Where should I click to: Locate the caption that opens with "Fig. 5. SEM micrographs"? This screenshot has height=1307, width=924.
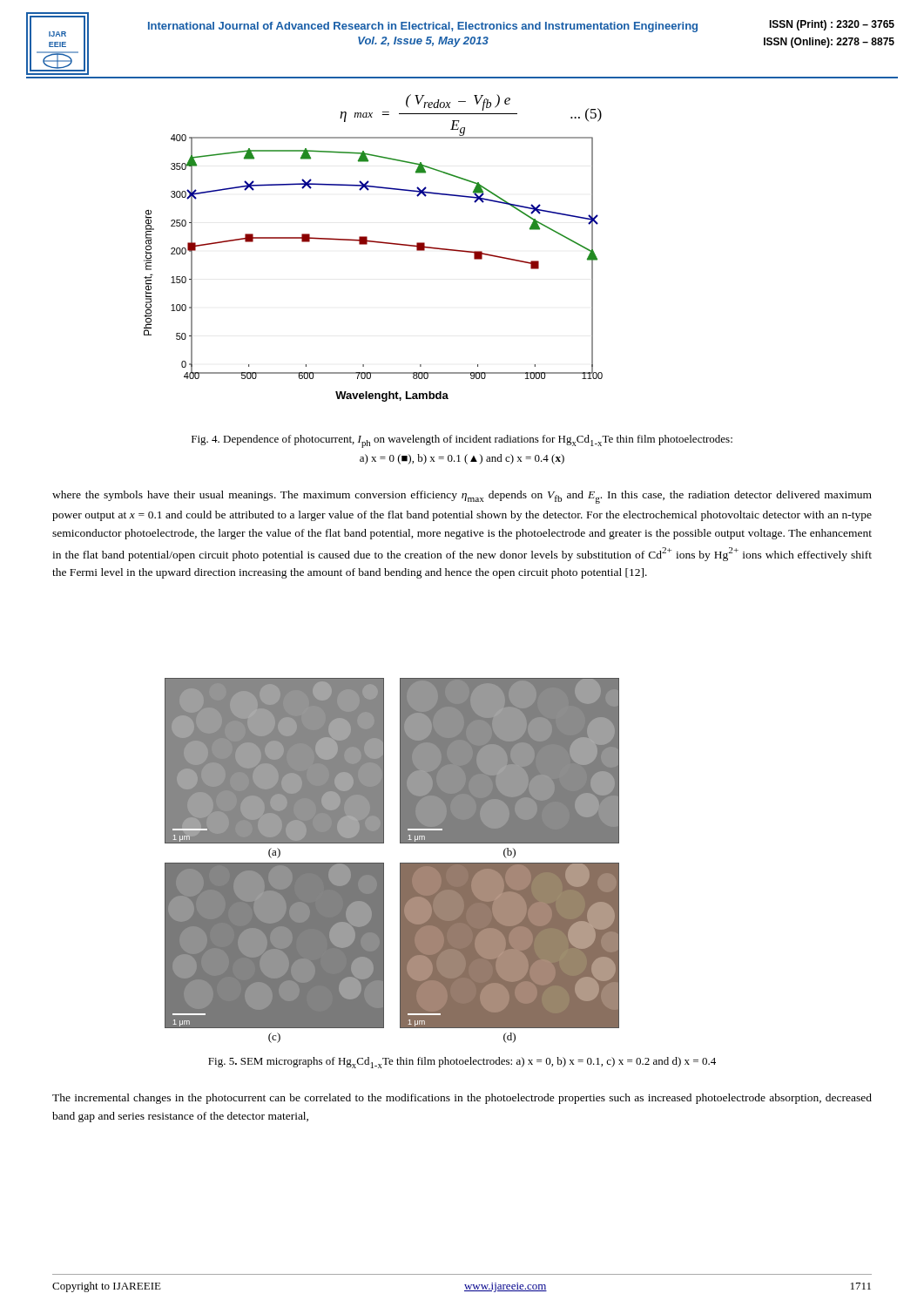462,1062
